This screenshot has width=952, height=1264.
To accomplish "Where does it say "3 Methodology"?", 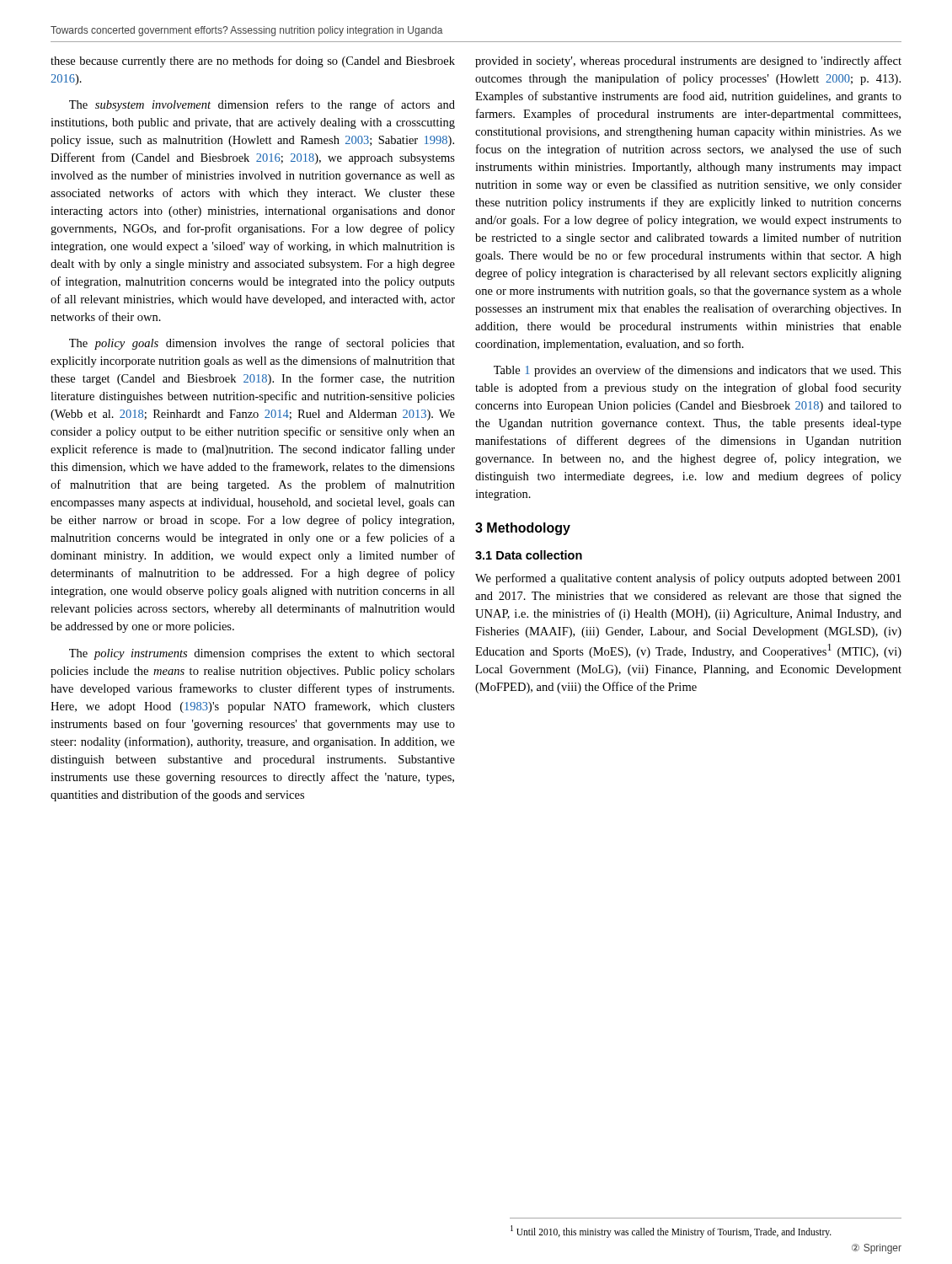I will [523, 528].
